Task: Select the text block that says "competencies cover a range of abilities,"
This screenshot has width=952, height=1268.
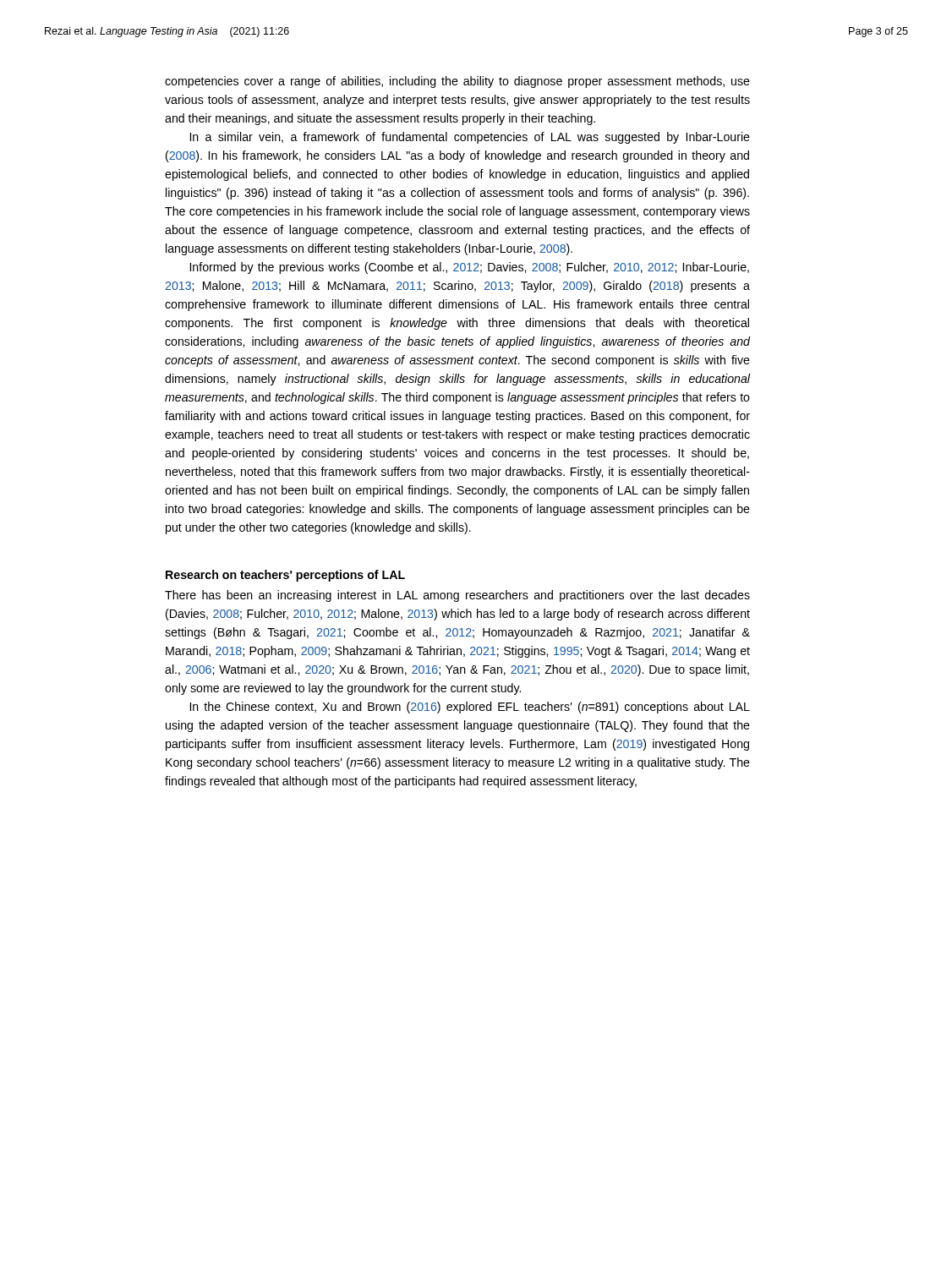Action: click(x=457, y=304)
